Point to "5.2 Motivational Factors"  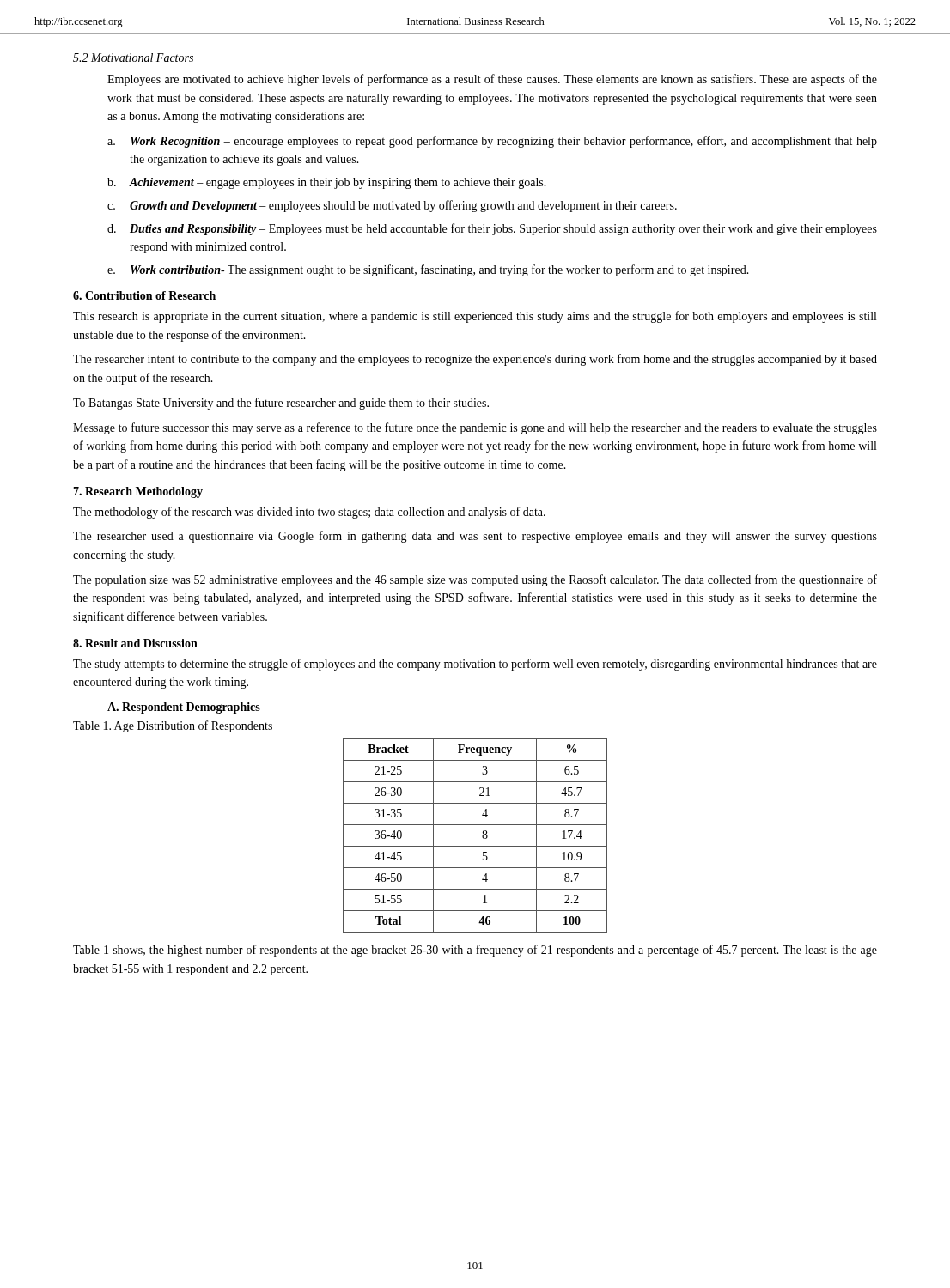(133, 58)
